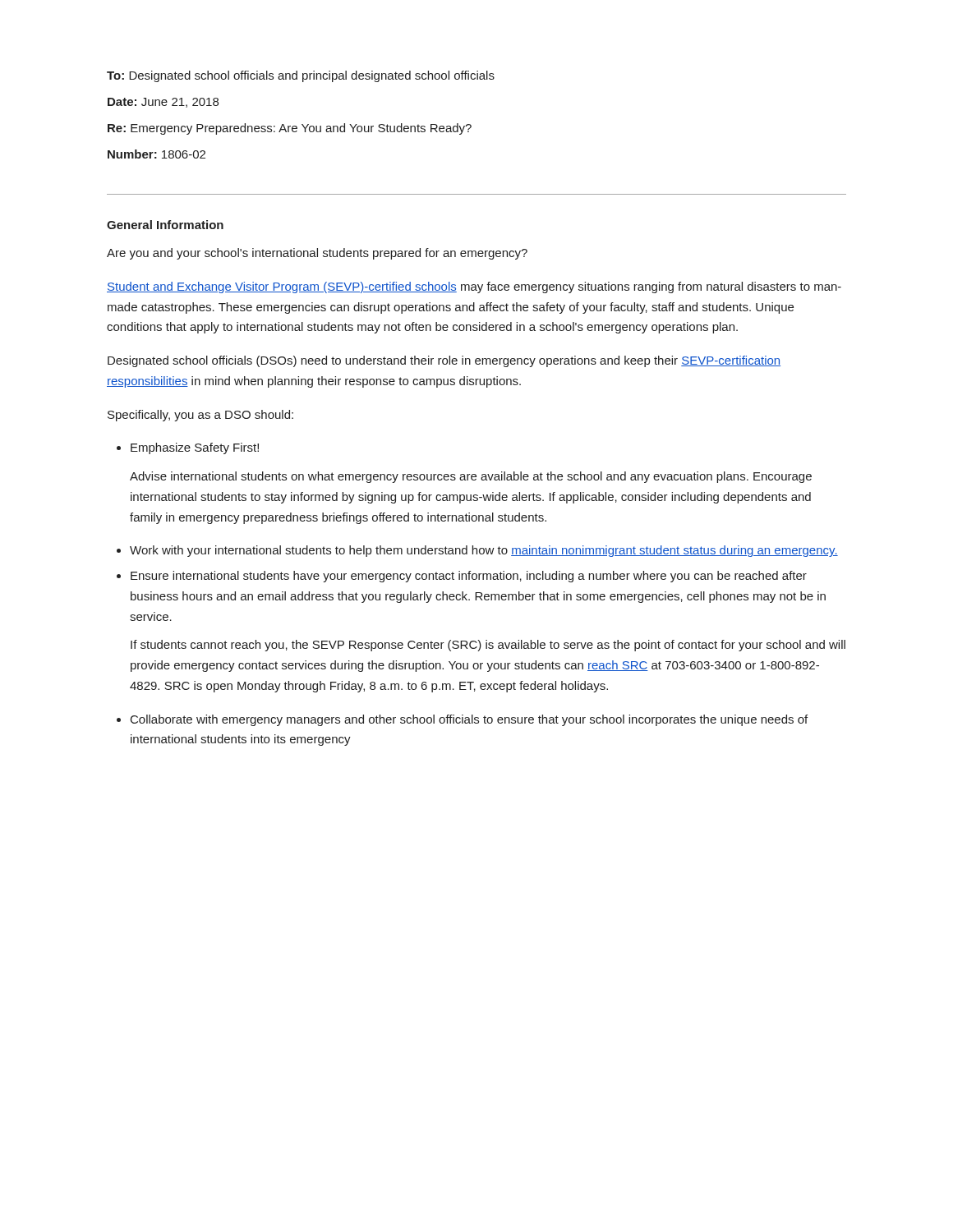
Task: Find the section header containing "General Information"
Action: 165,225
